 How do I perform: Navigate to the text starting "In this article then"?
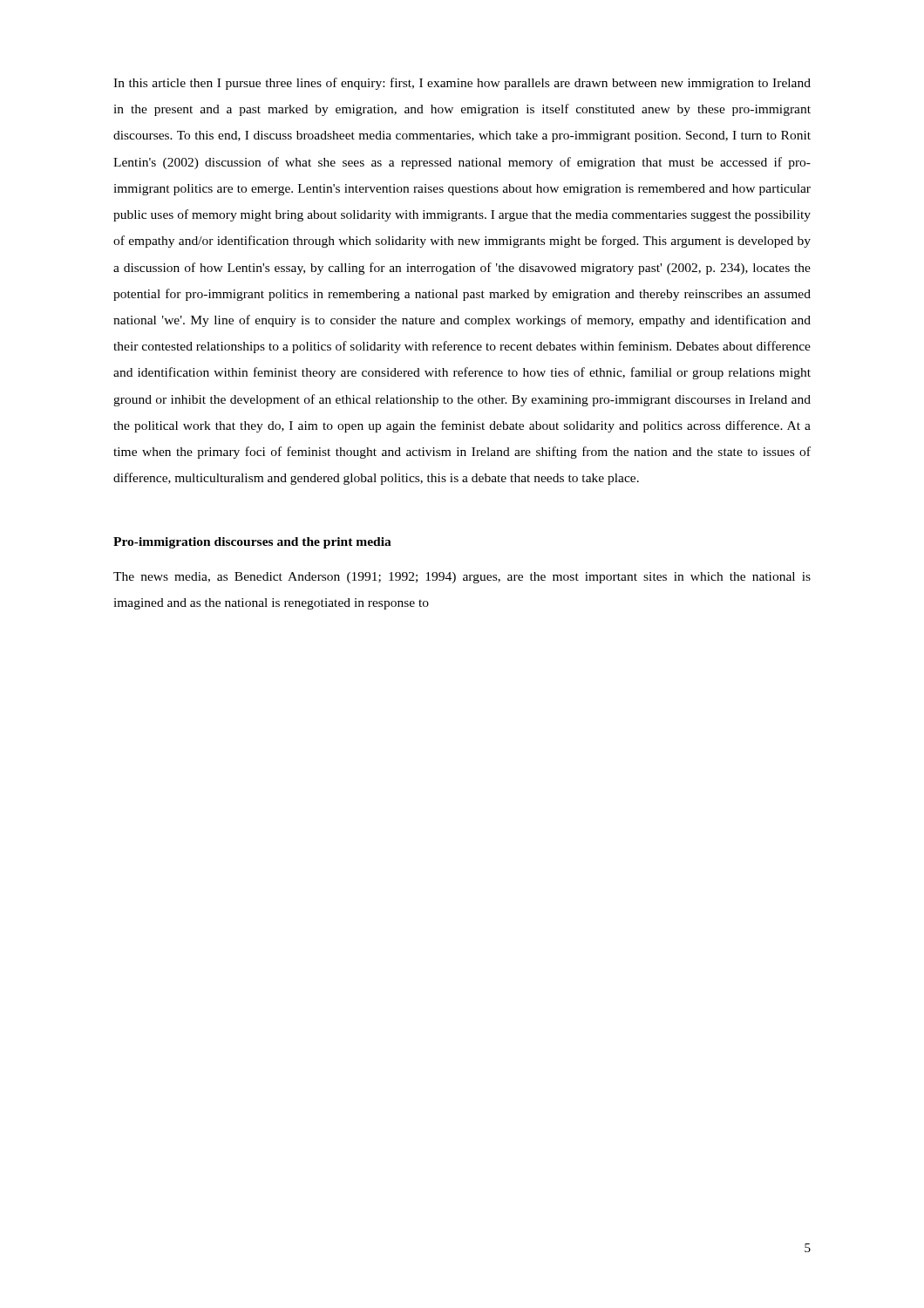click(x=462, y=281)
